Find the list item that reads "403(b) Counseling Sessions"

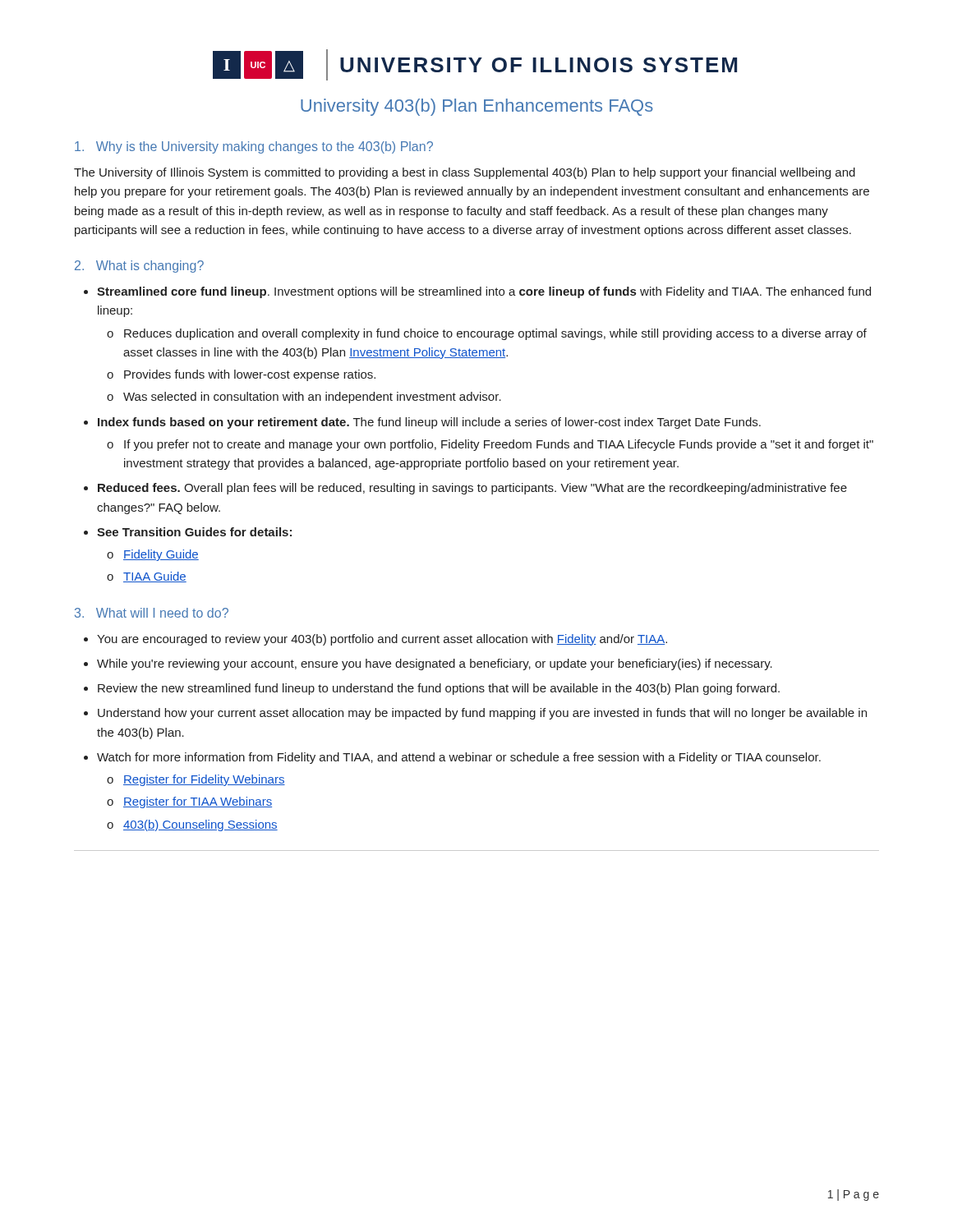tap(200, 824)
